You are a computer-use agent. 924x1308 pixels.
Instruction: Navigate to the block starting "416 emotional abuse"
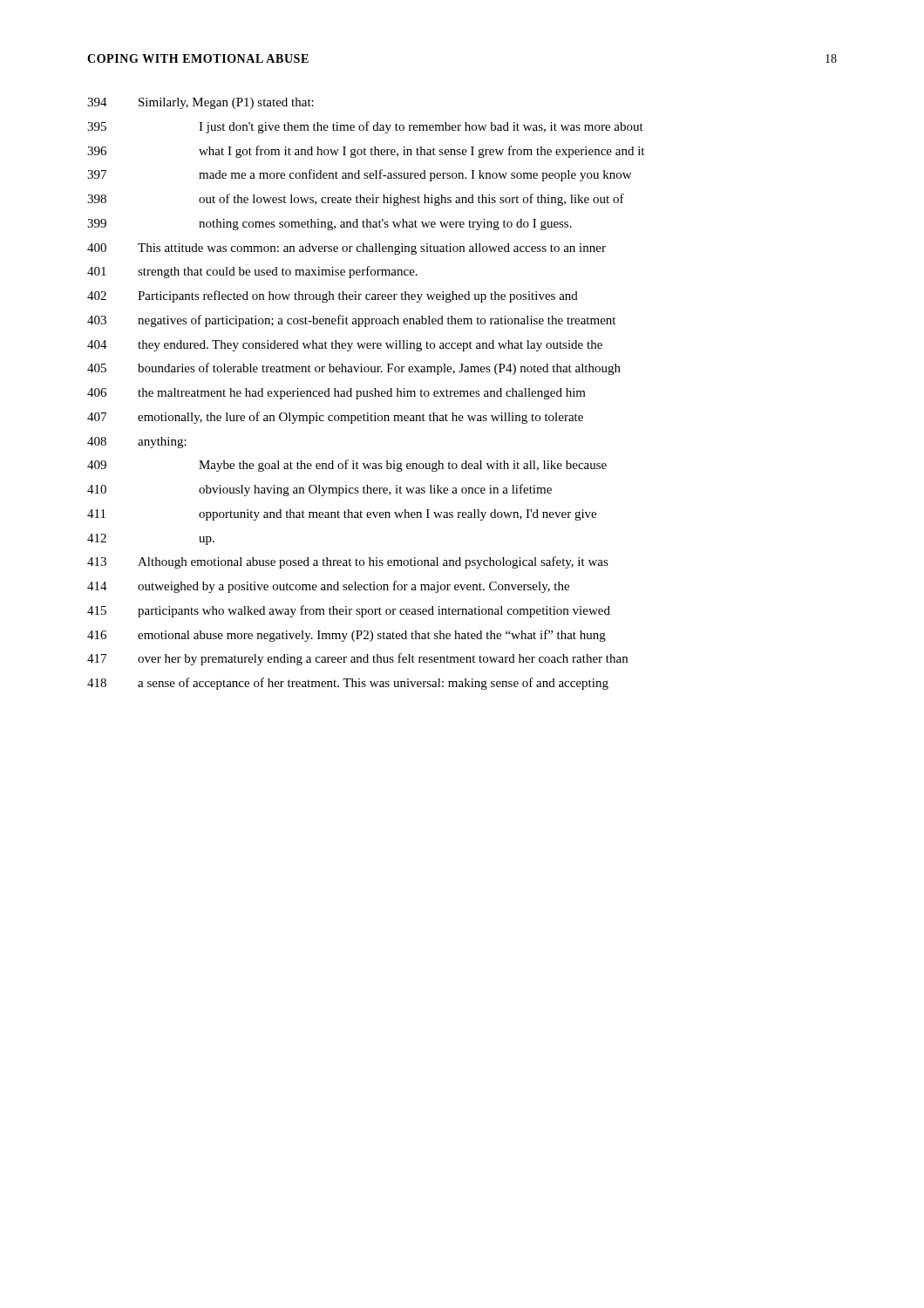pyautogui.click(x=462, y=635)
